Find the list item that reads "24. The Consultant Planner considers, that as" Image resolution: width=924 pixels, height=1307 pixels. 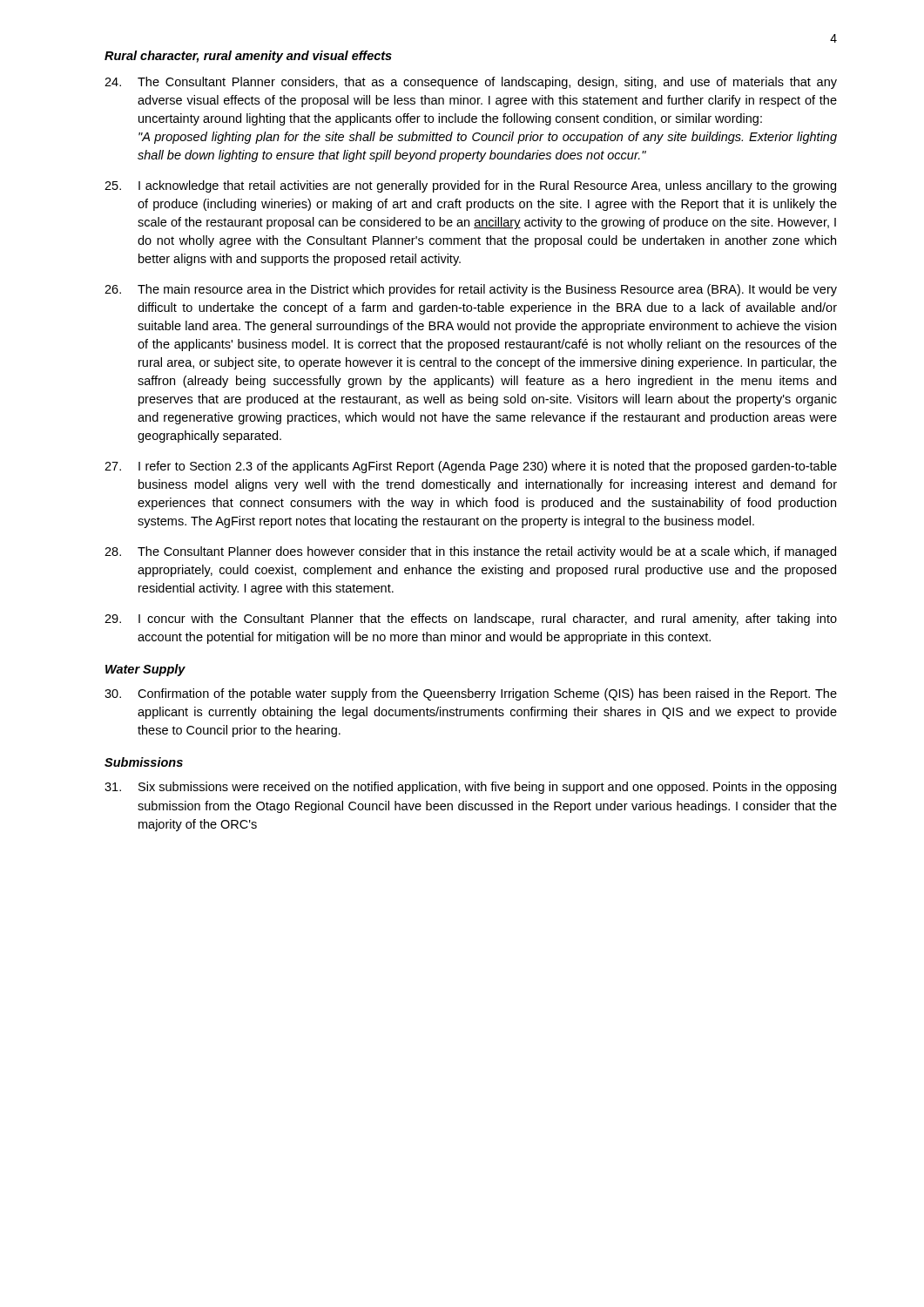[x=471, y=119]
